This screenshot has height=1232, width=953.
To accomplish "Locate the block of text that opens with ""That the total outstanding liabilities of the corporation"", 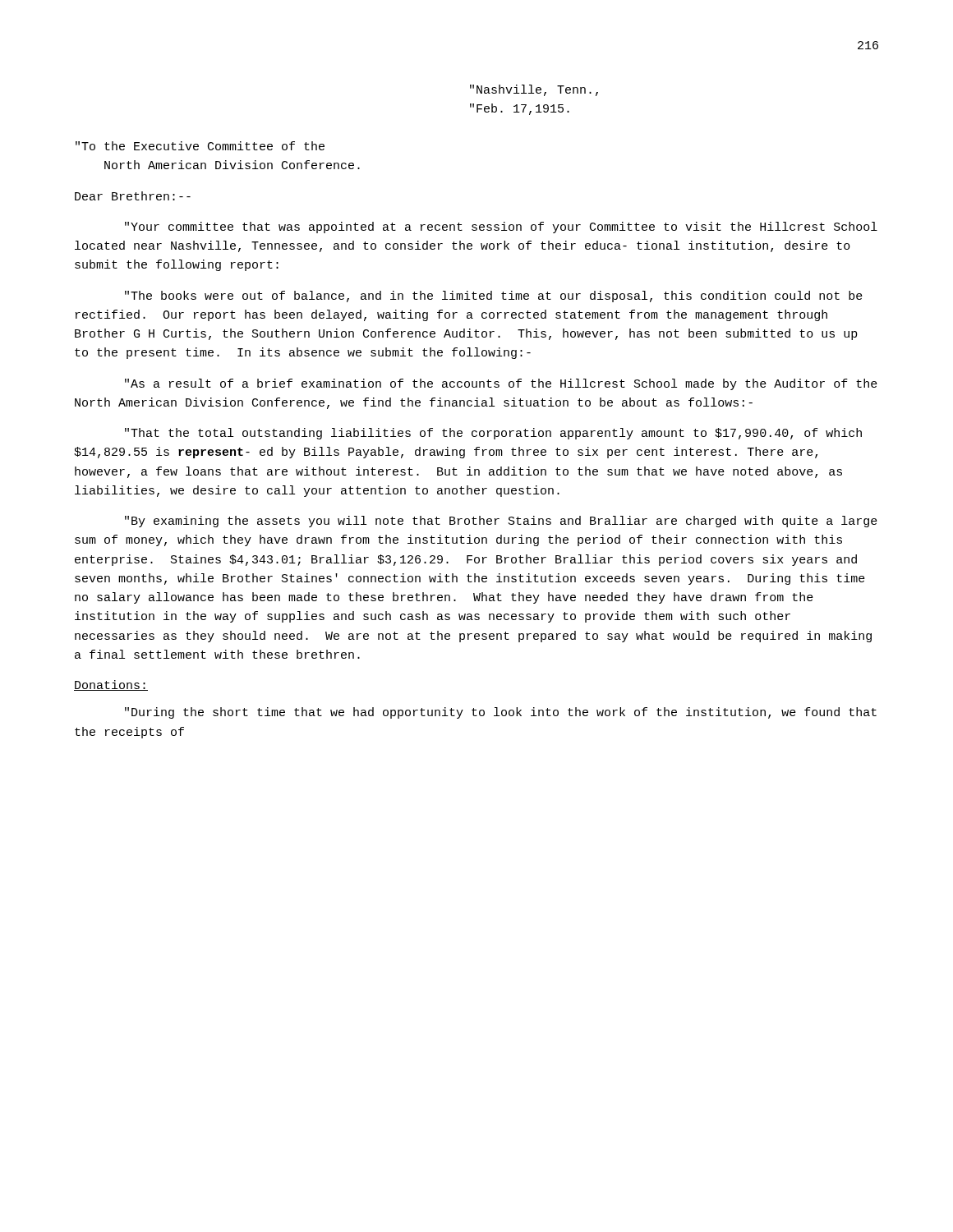I will pyautogui.click(x=476, y=463).
